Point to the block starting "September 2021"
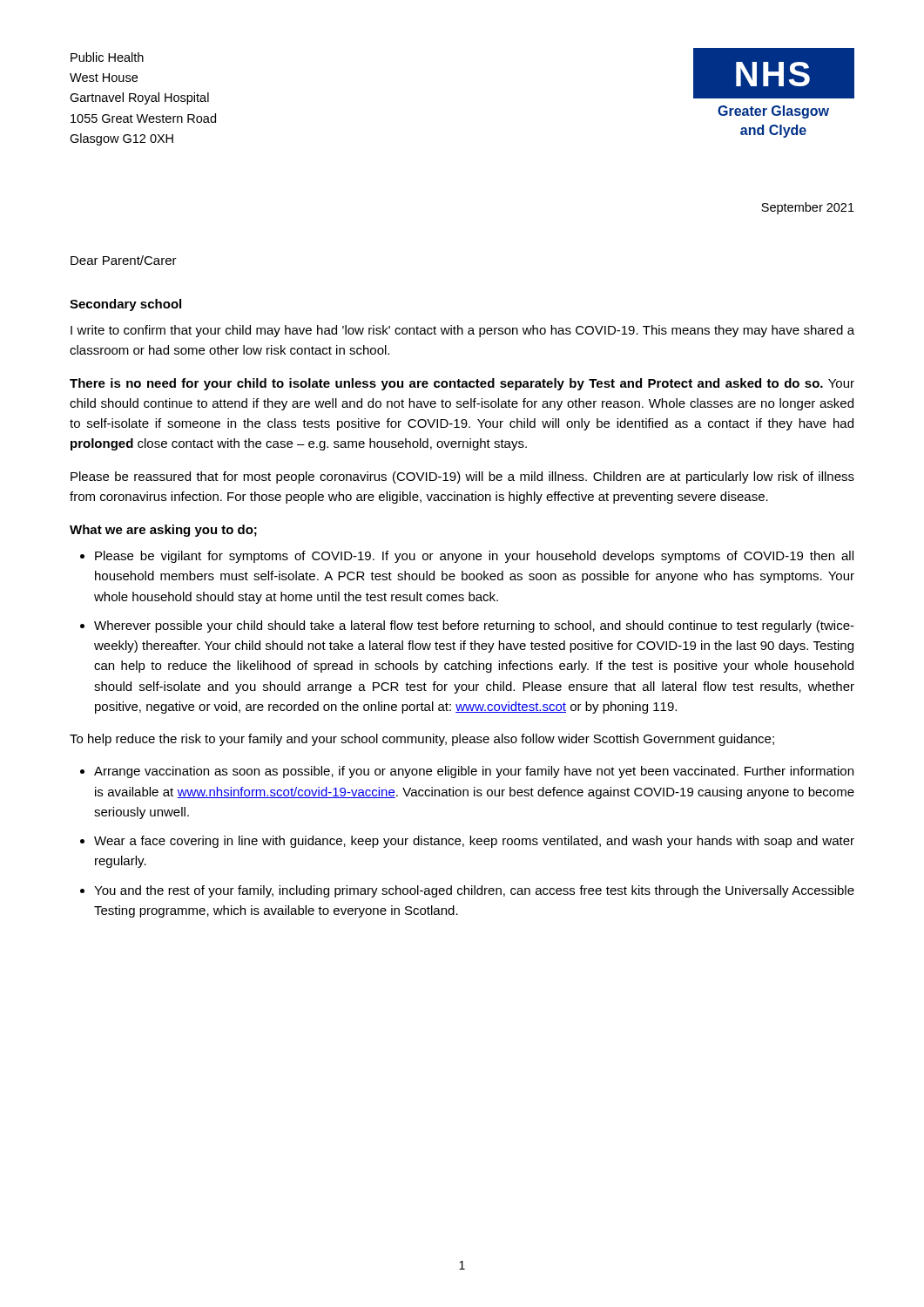Screen dimensions: 1307x924 pos(808,207)
